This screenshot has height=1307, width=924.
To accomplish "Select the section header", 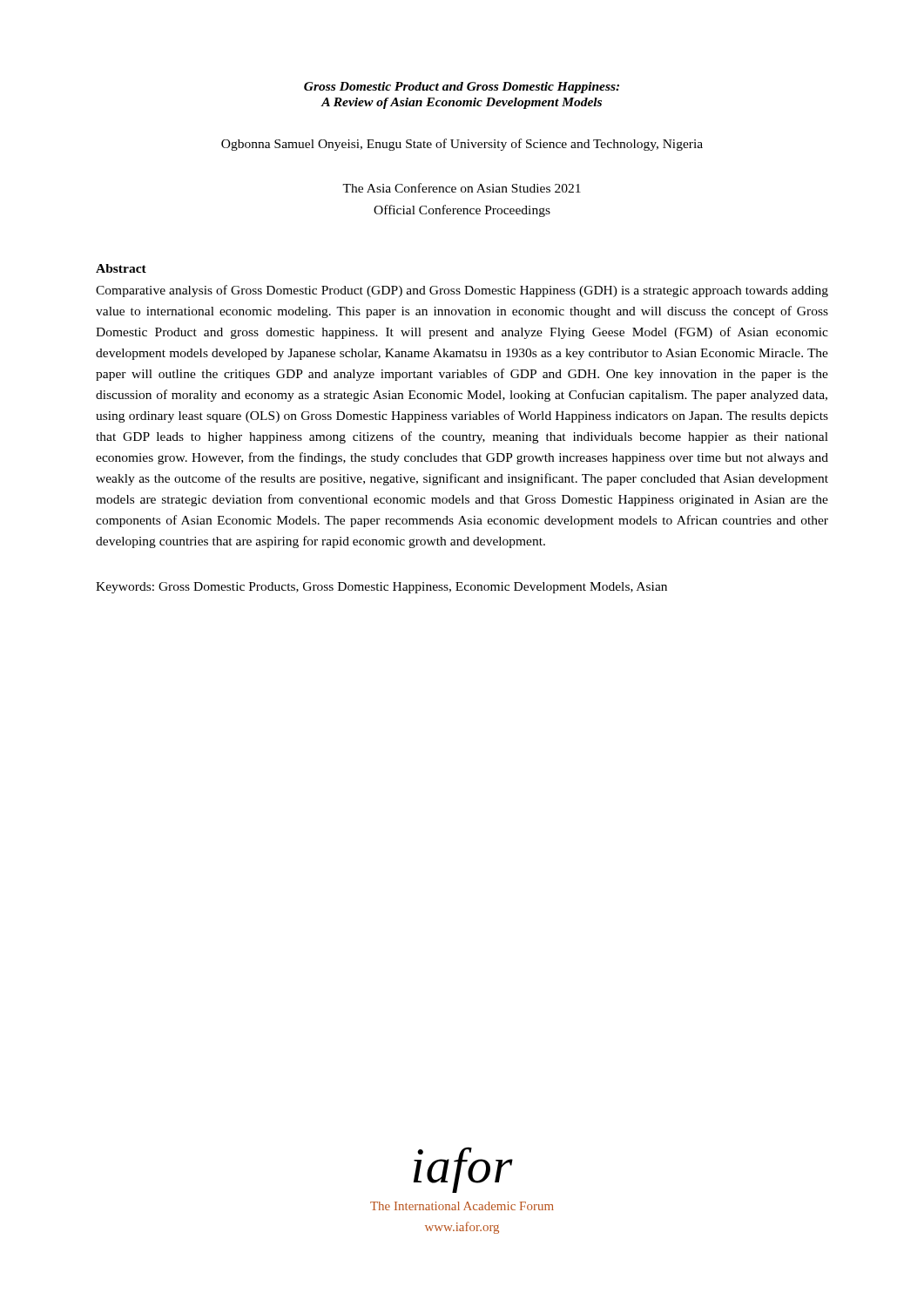I will coord(121,268).
